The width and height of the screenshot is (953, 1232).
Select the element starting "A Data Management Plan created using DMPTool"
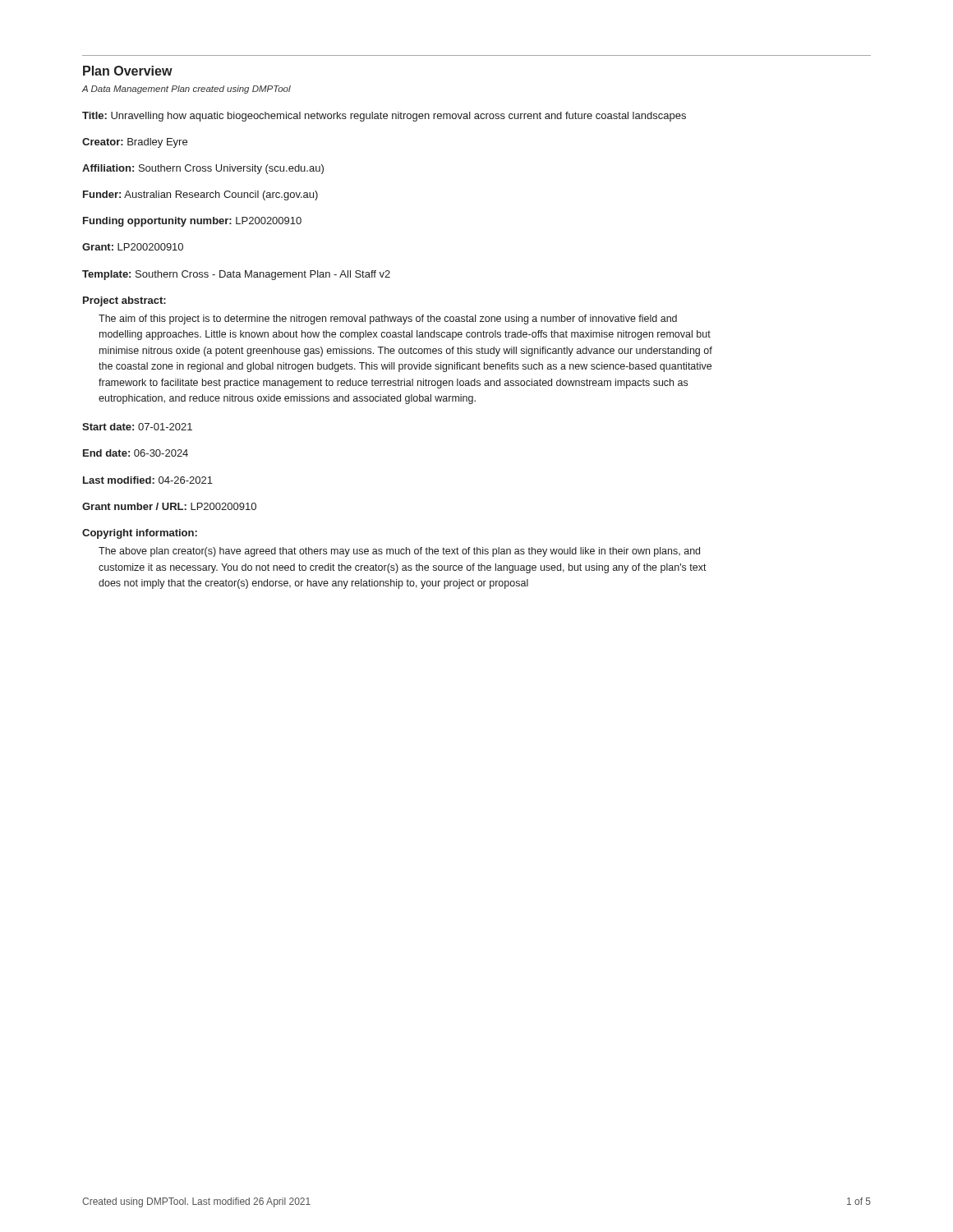tap(186, 90)
